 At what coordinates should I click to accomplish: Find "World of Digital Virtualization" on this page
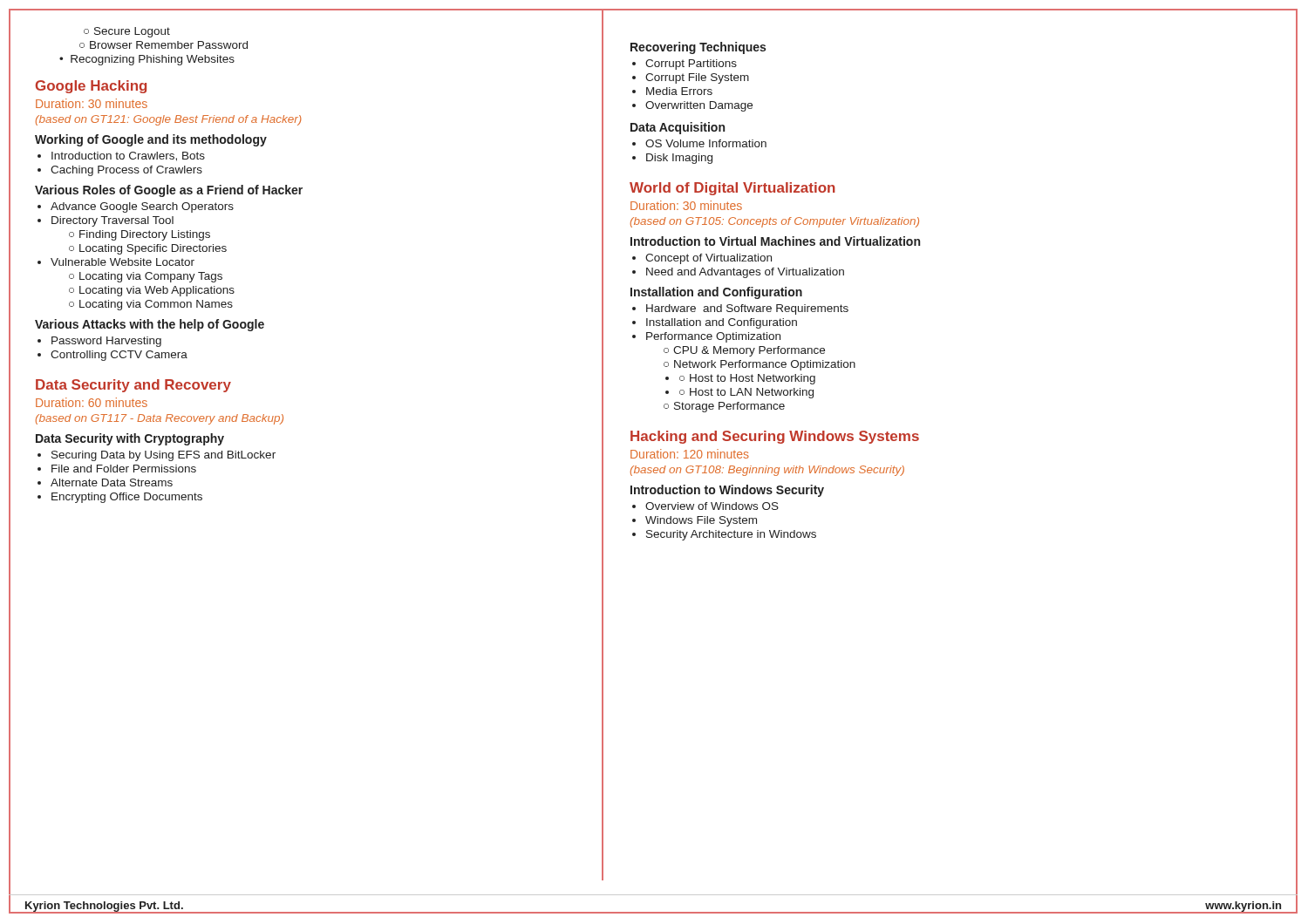tap(733, 188)
